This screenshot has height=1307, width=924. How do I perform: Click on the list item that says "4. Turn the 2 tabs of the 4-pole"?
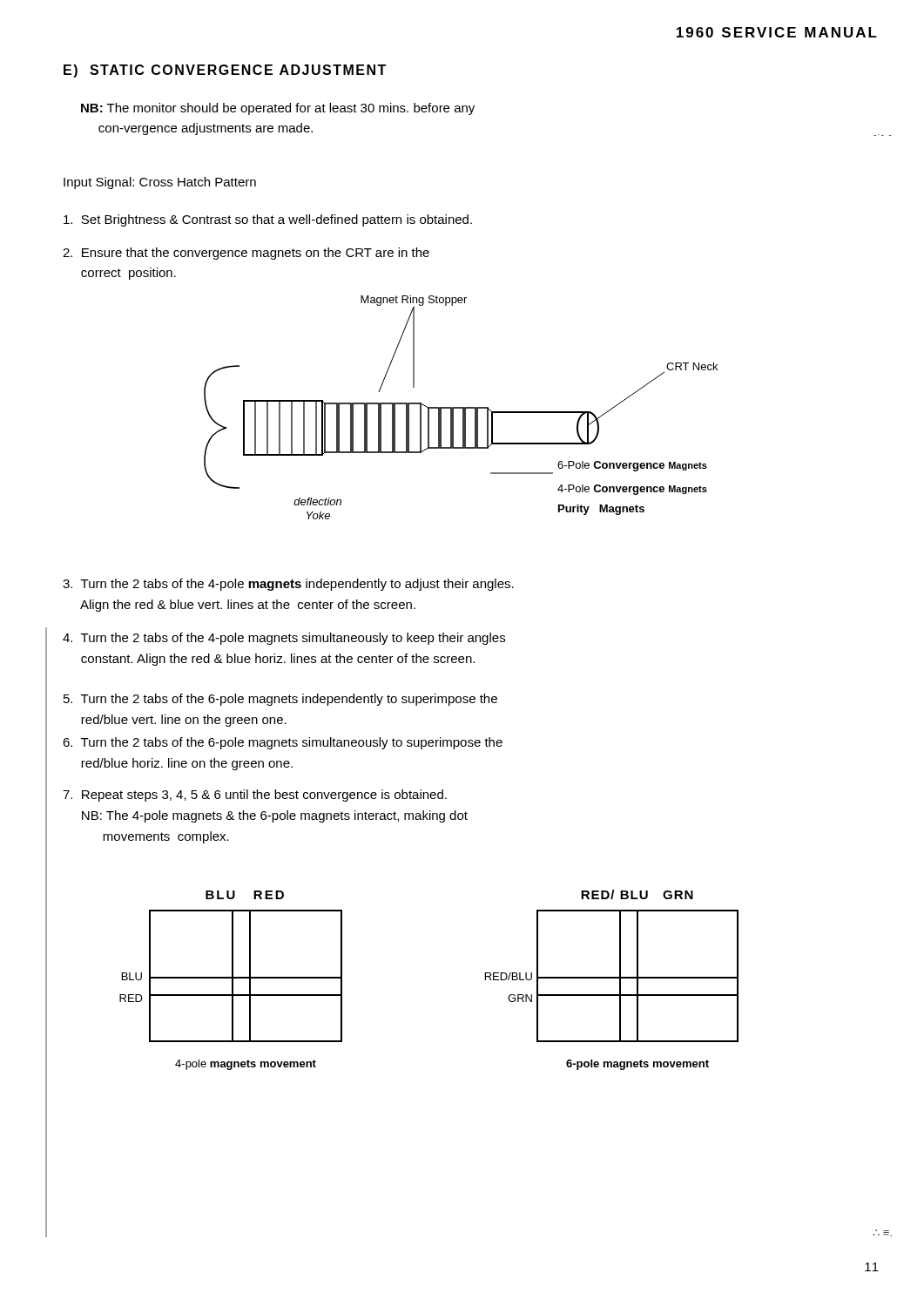284,648
